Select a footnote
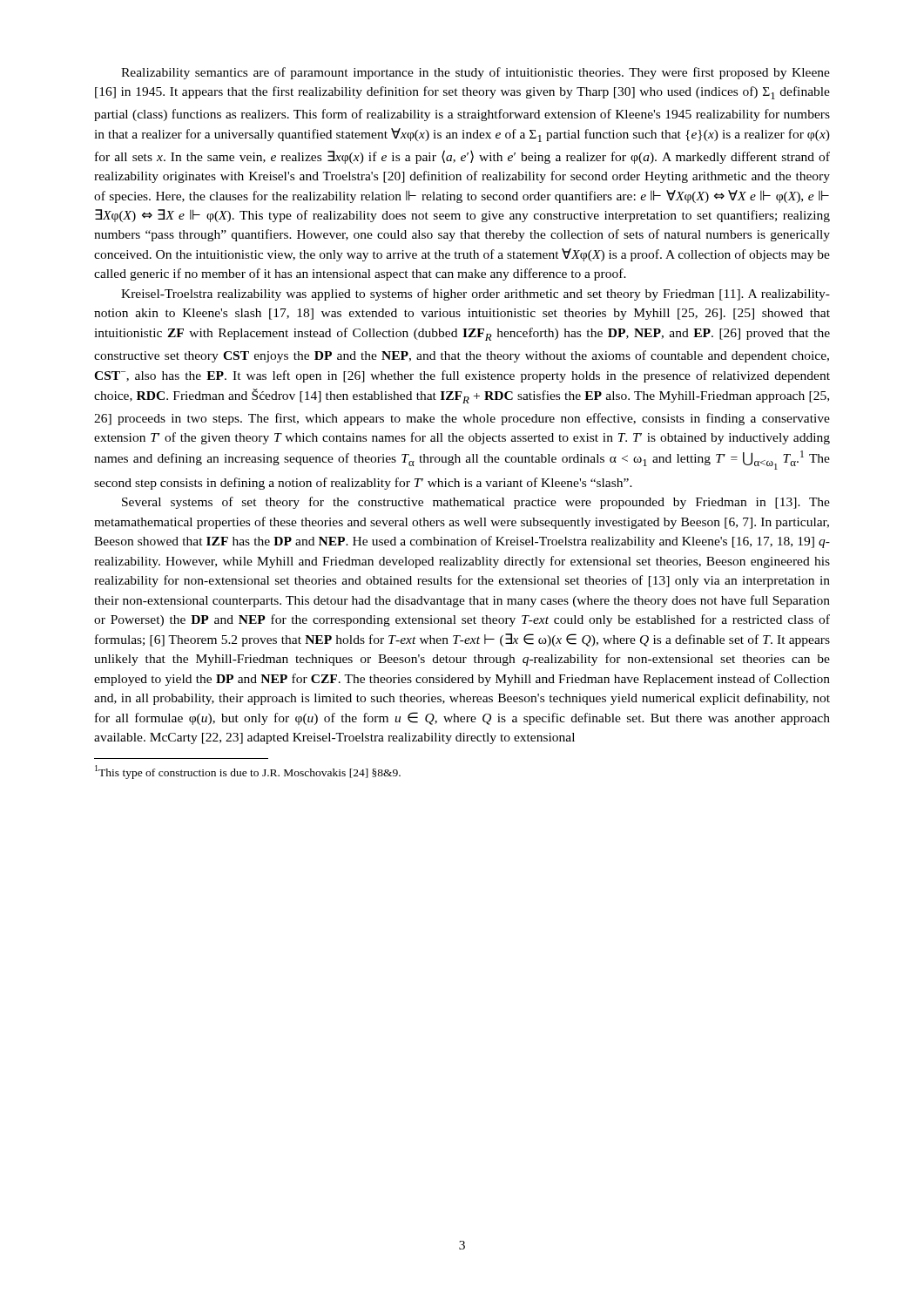 coord(248,770)
